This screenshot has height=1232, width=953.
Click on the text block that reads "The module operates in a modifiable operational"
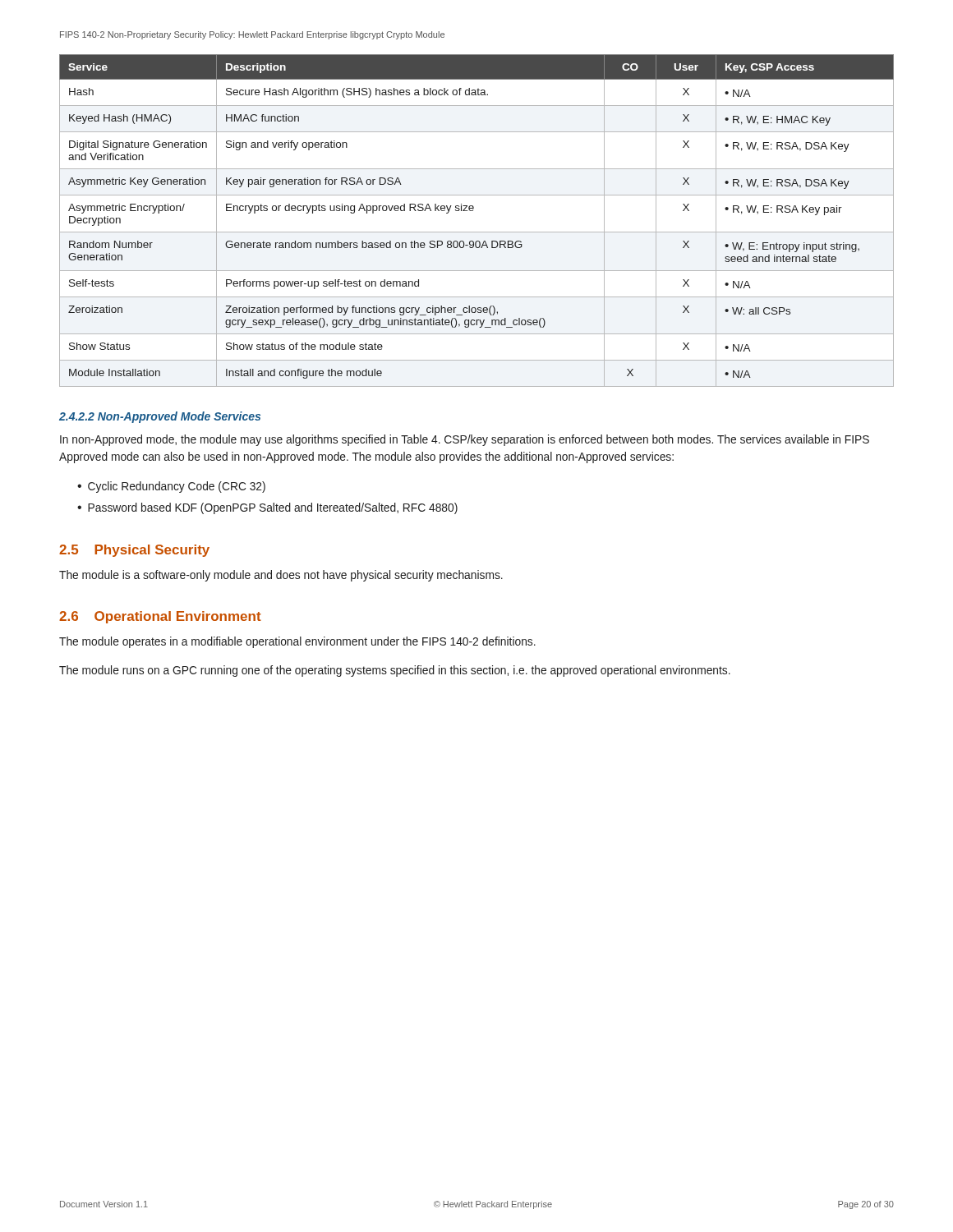(298, 642)
